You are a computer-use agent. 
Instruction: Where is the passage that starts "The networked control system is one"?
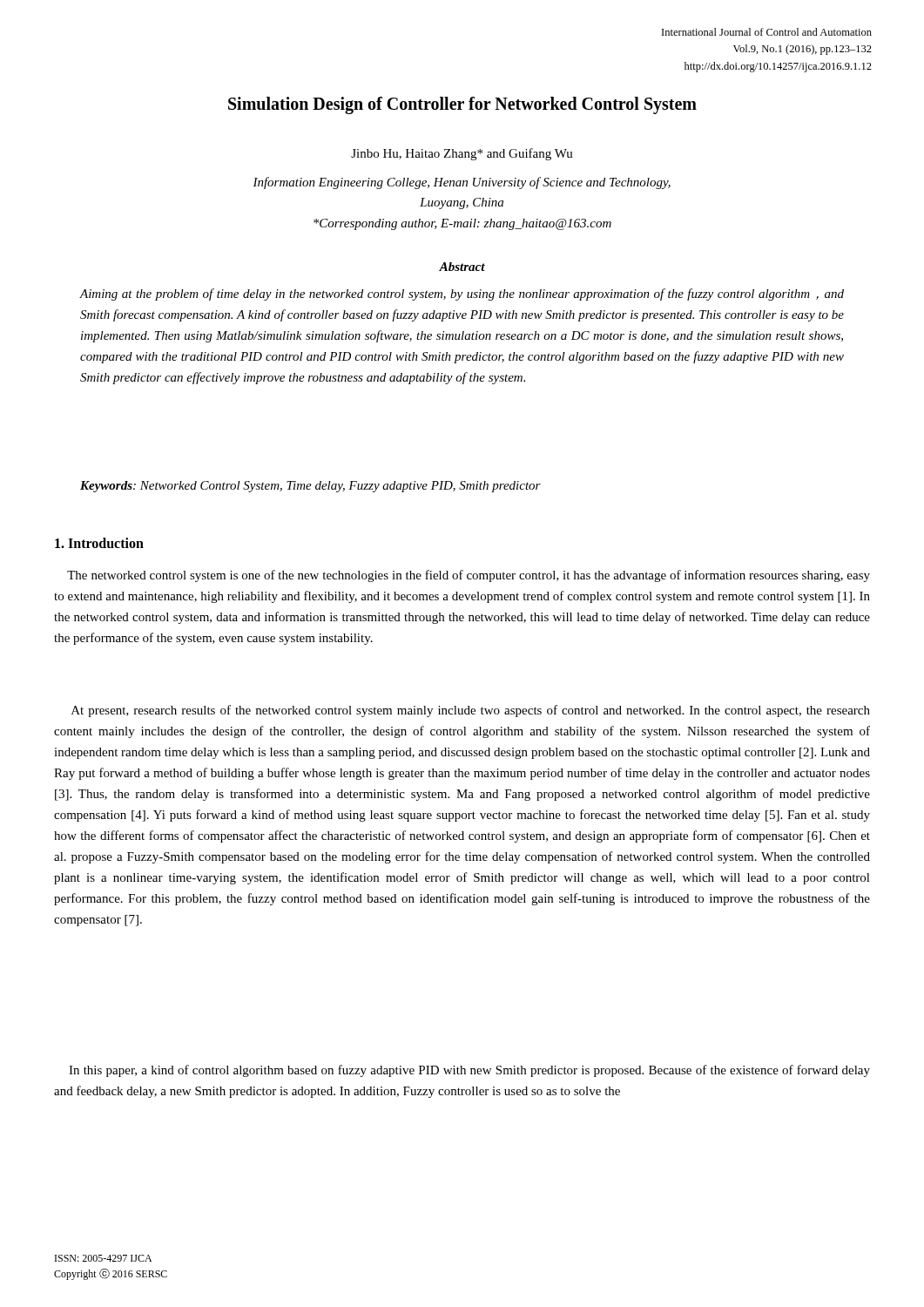pyautogui.click(x=462, y=606)
